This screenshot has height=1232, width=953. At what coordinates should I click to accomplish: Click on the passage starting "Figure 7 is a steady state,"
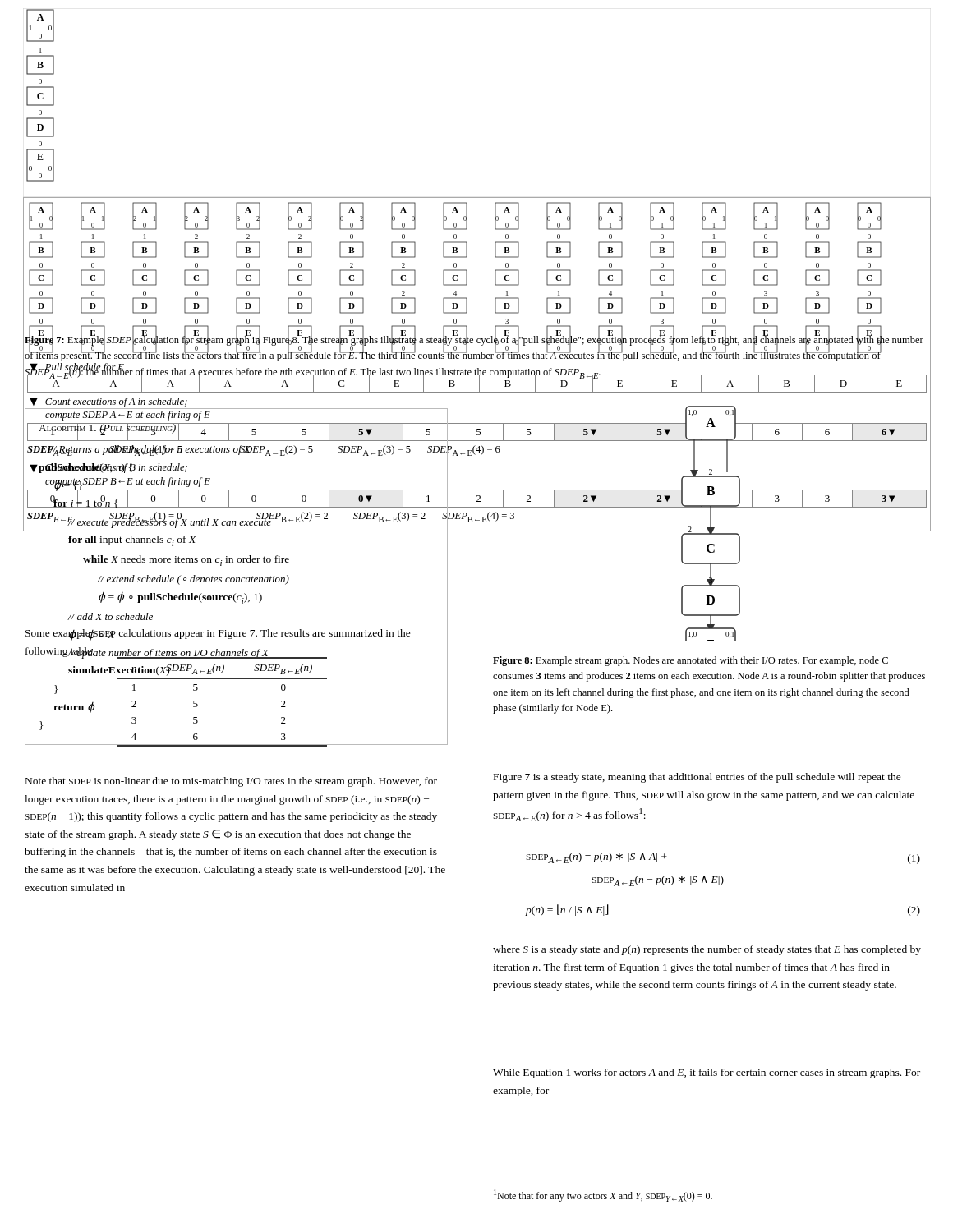(704, 797)
